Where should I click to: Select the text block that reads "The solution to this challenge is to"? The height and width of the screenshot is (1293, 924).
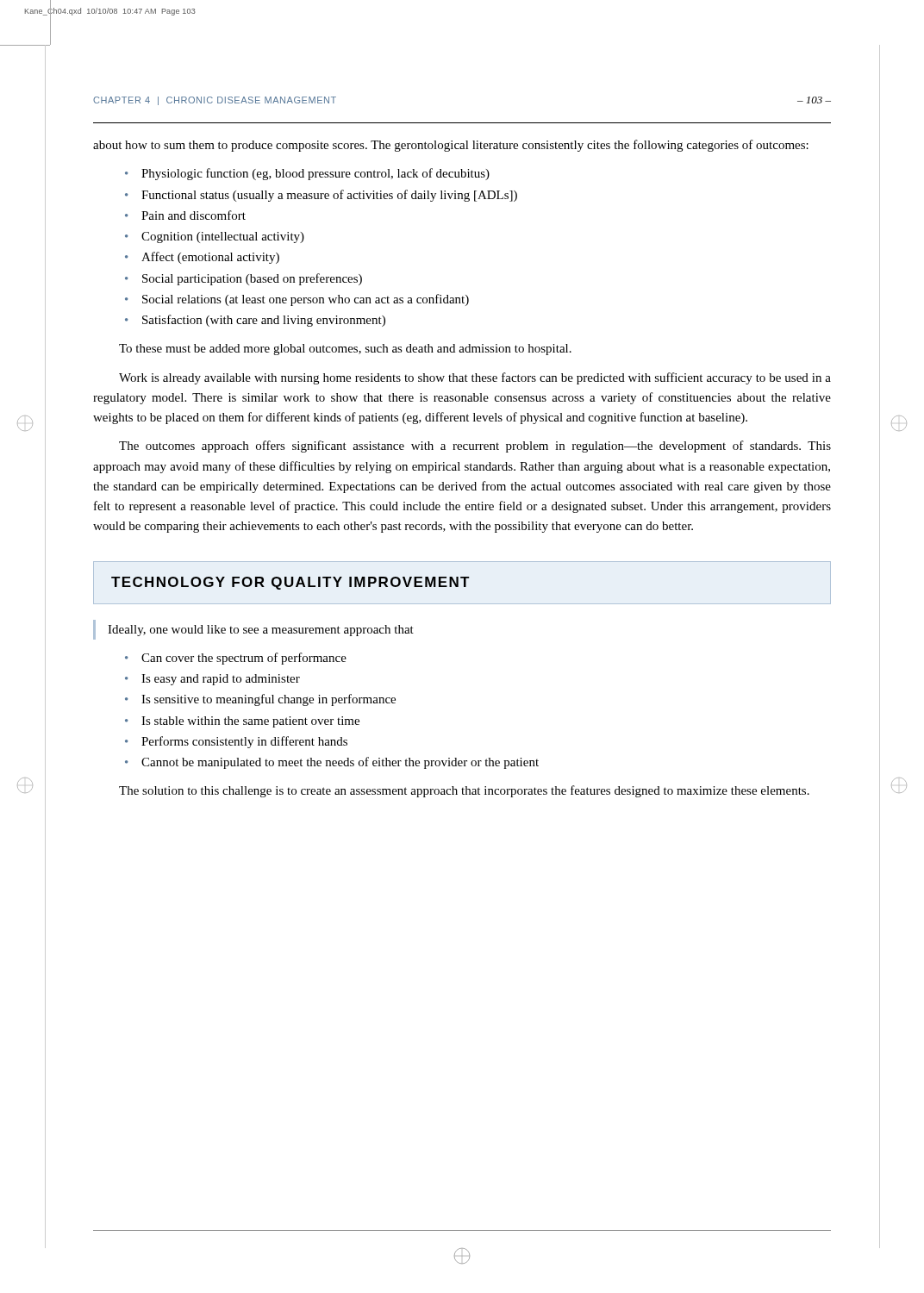pyautogui.click(x=464, y=791)
